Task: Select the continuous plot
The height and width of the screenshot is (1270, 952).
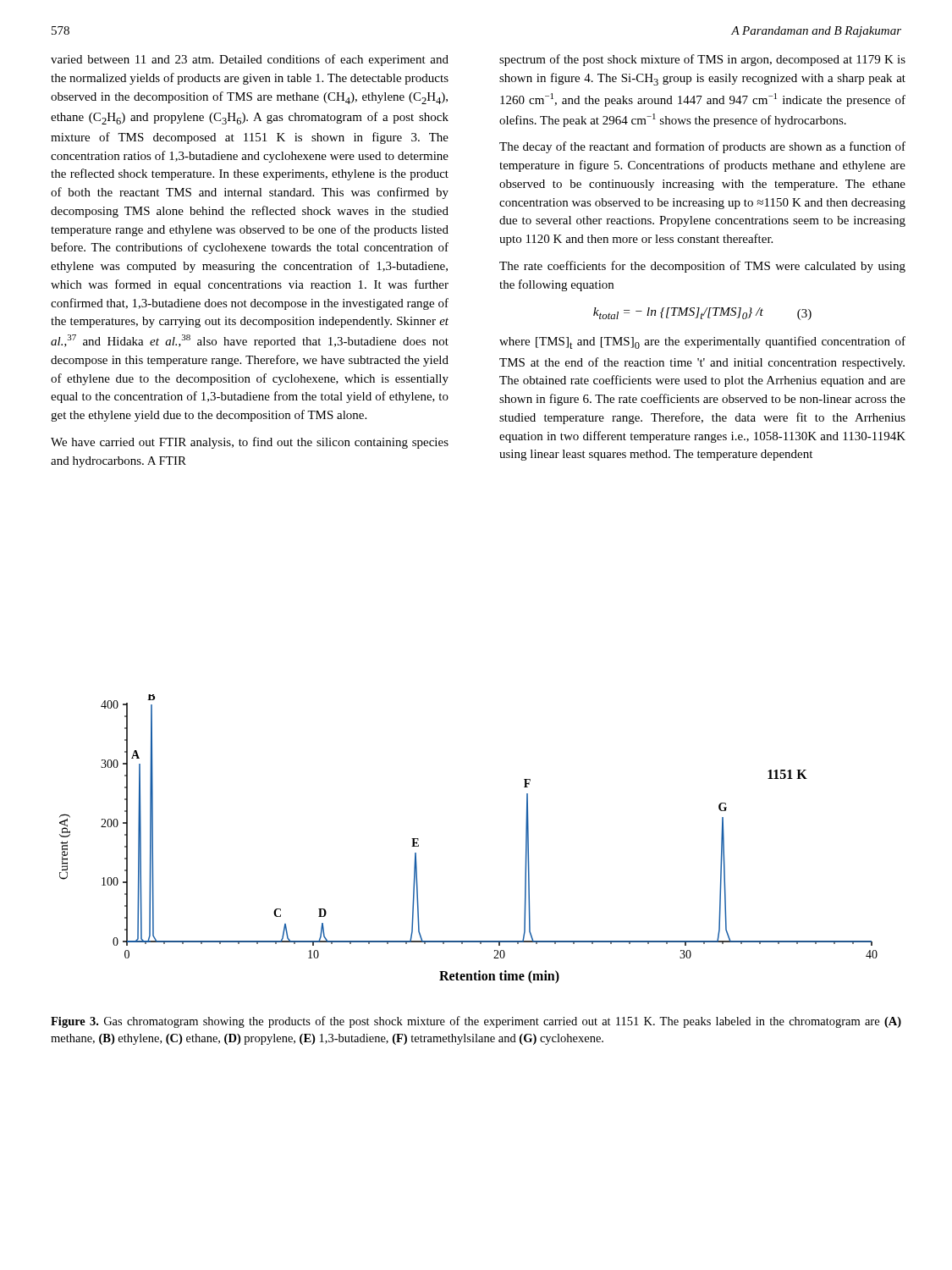Action: tap(476, 855)
